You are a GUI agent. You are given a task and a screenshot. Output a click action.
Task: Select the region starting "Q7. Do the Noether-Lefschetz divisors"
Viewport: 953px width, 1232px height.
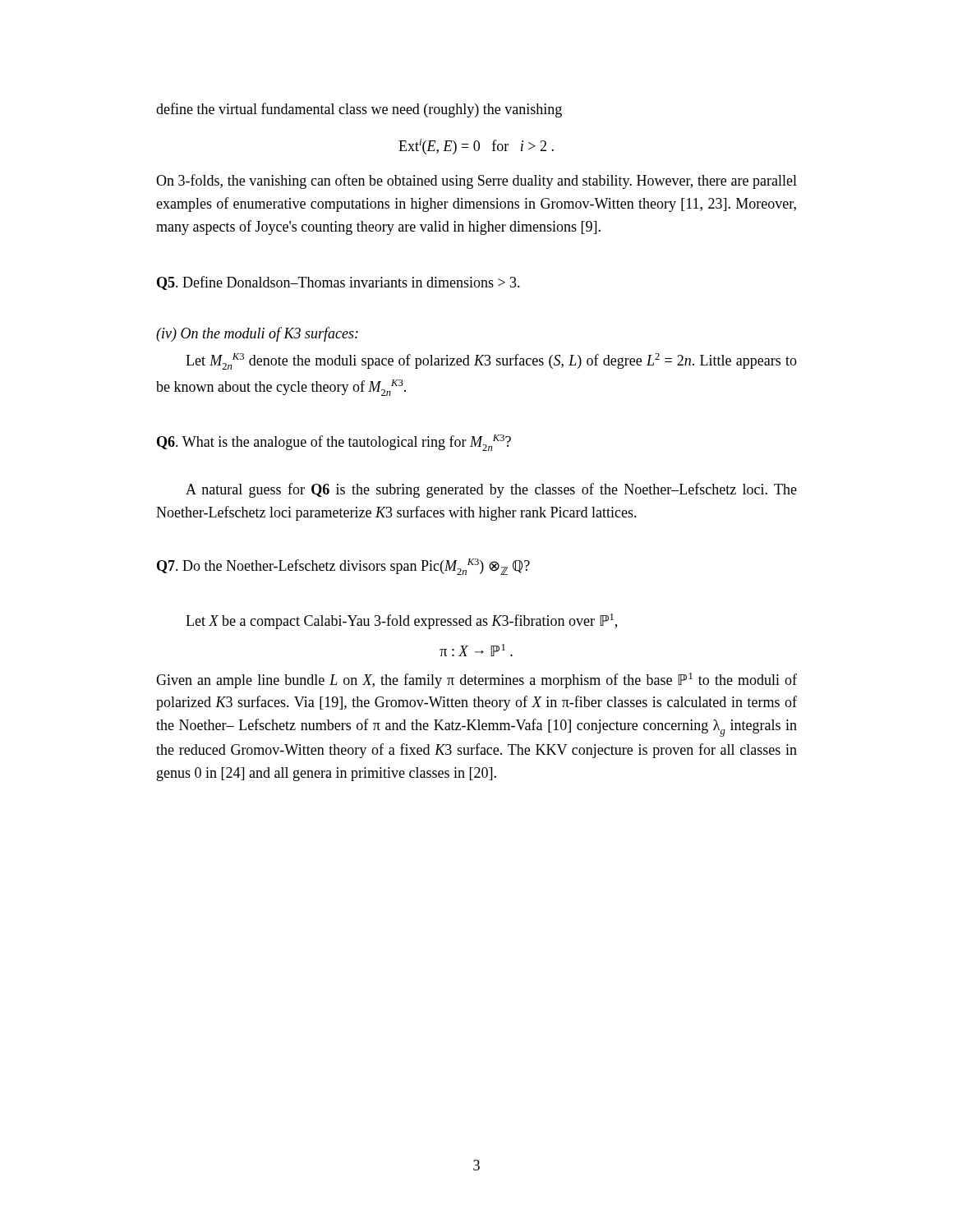click(x=343, y=566)
